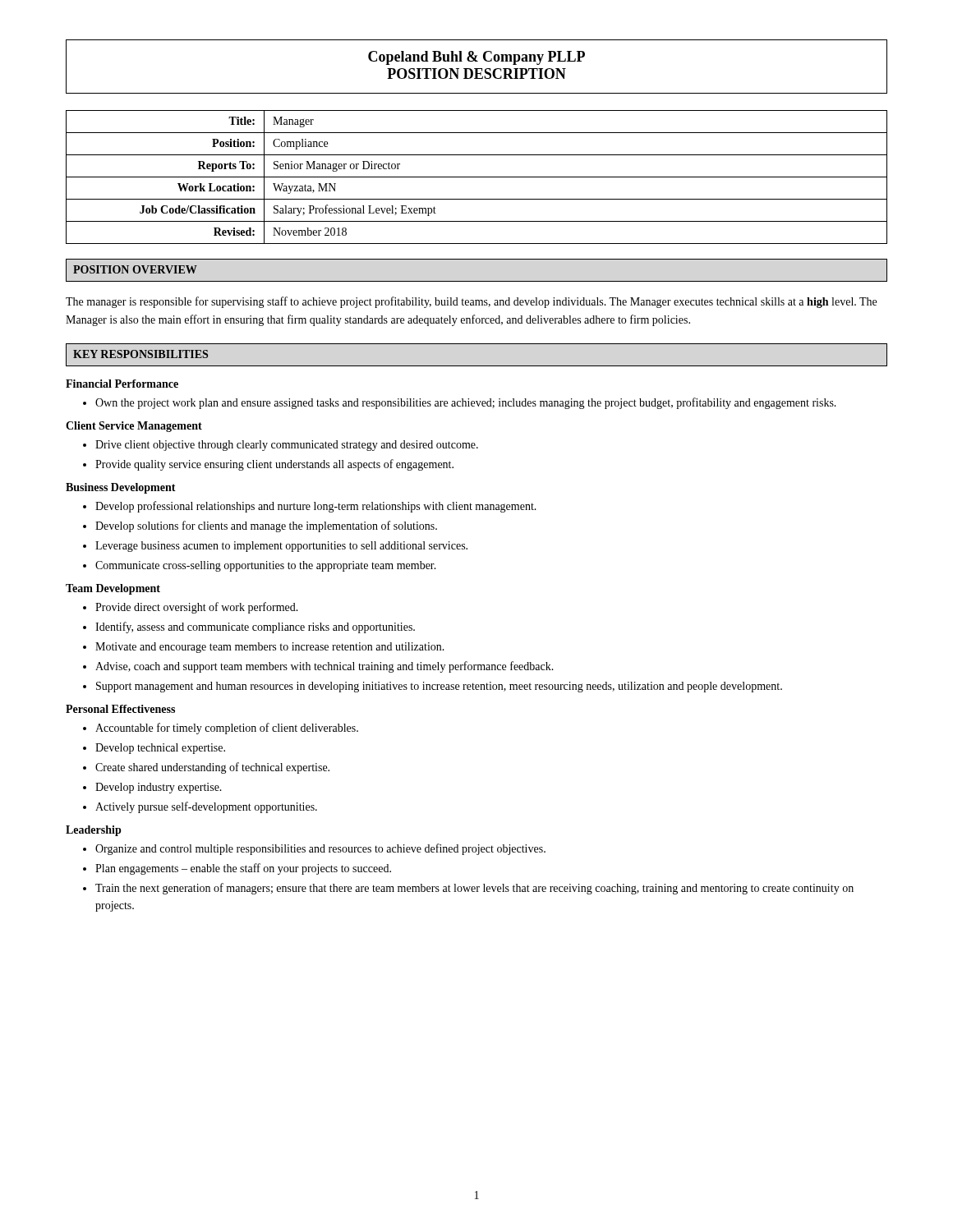Select the element starting "Develop solutions for clients and"

pos(260,526)
